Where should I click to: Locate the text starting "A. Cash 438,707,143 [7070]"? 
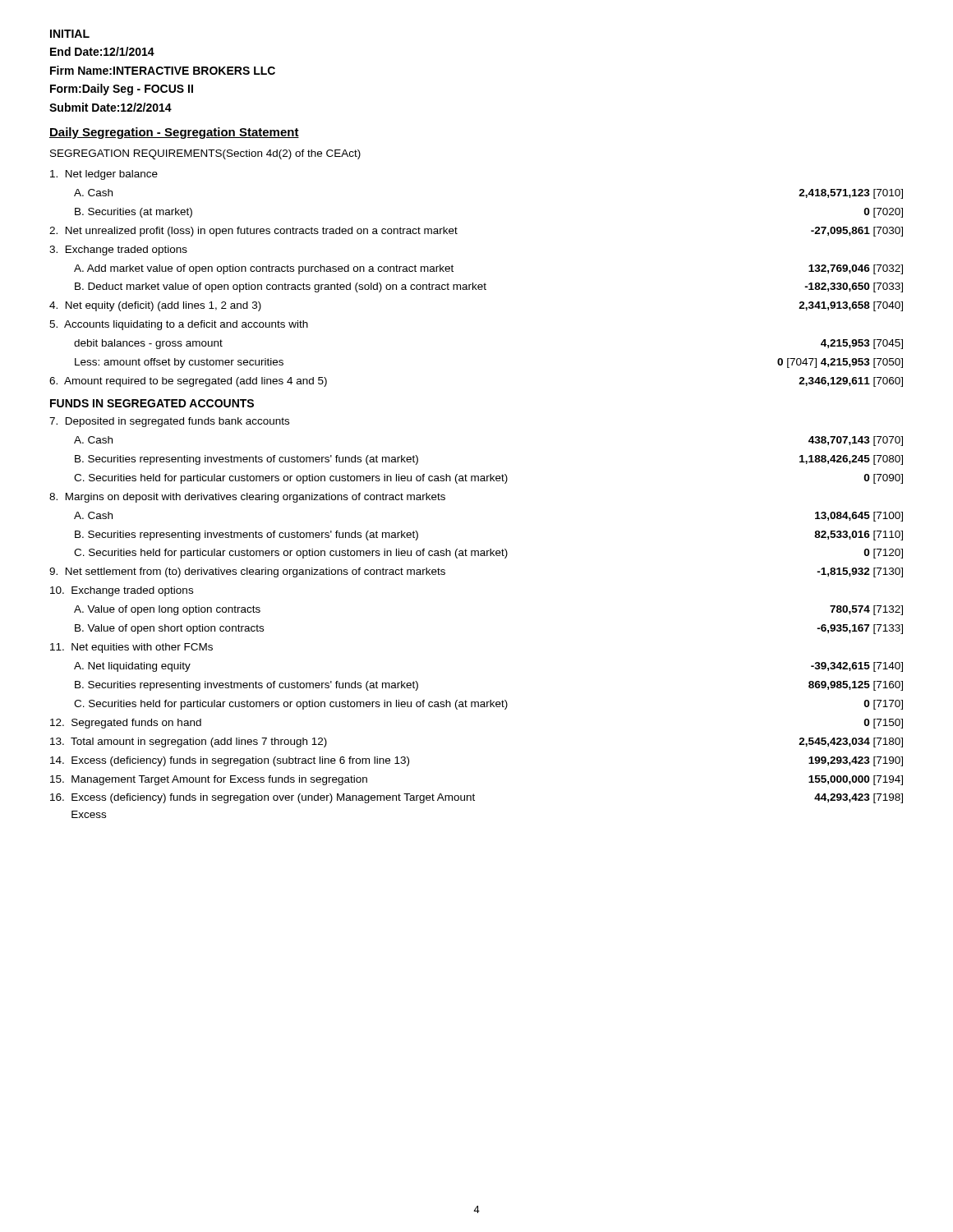click(91, 442)
